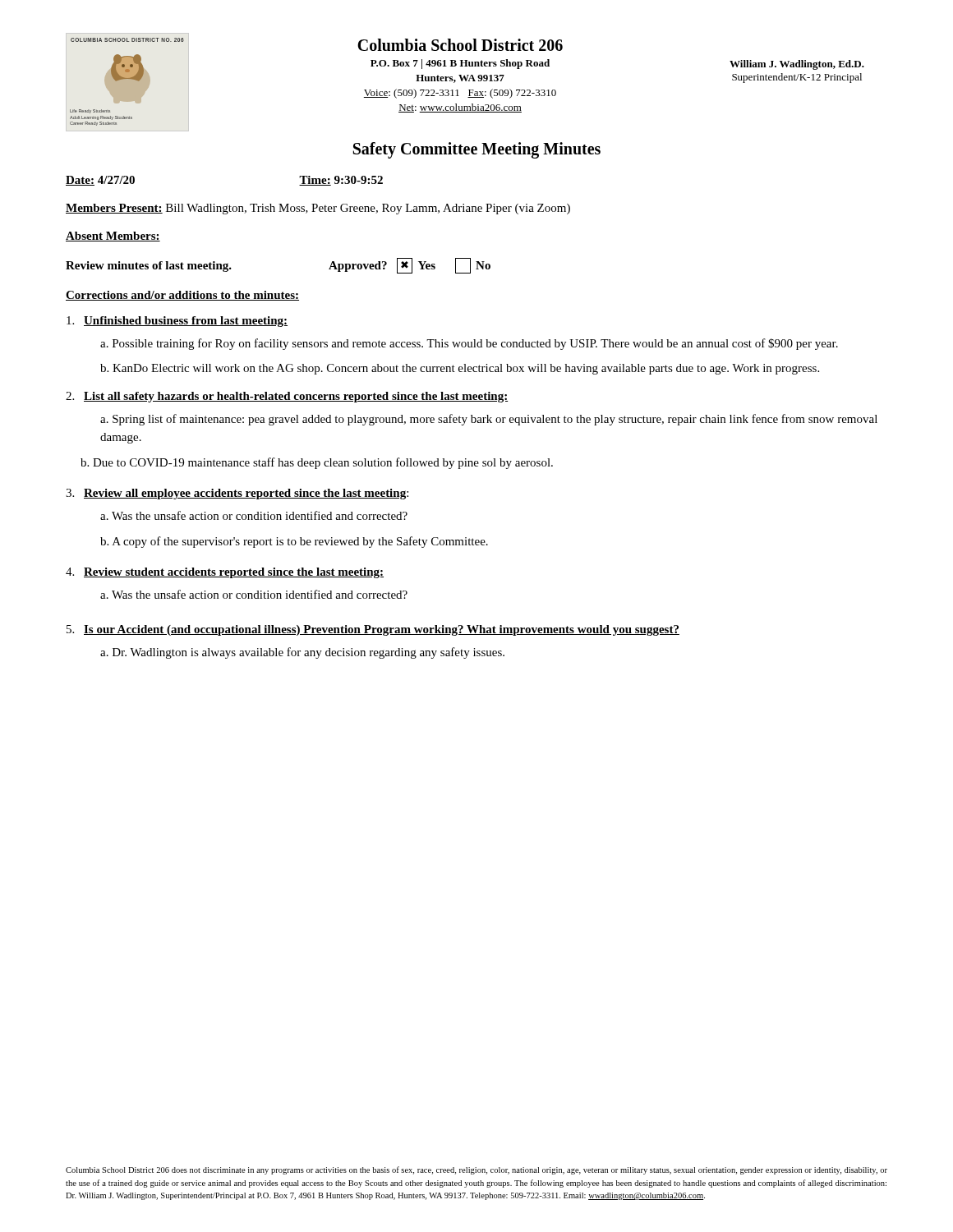
Task: Click on the text starting "Absent Members:"
Action: (x=113, y=235)
